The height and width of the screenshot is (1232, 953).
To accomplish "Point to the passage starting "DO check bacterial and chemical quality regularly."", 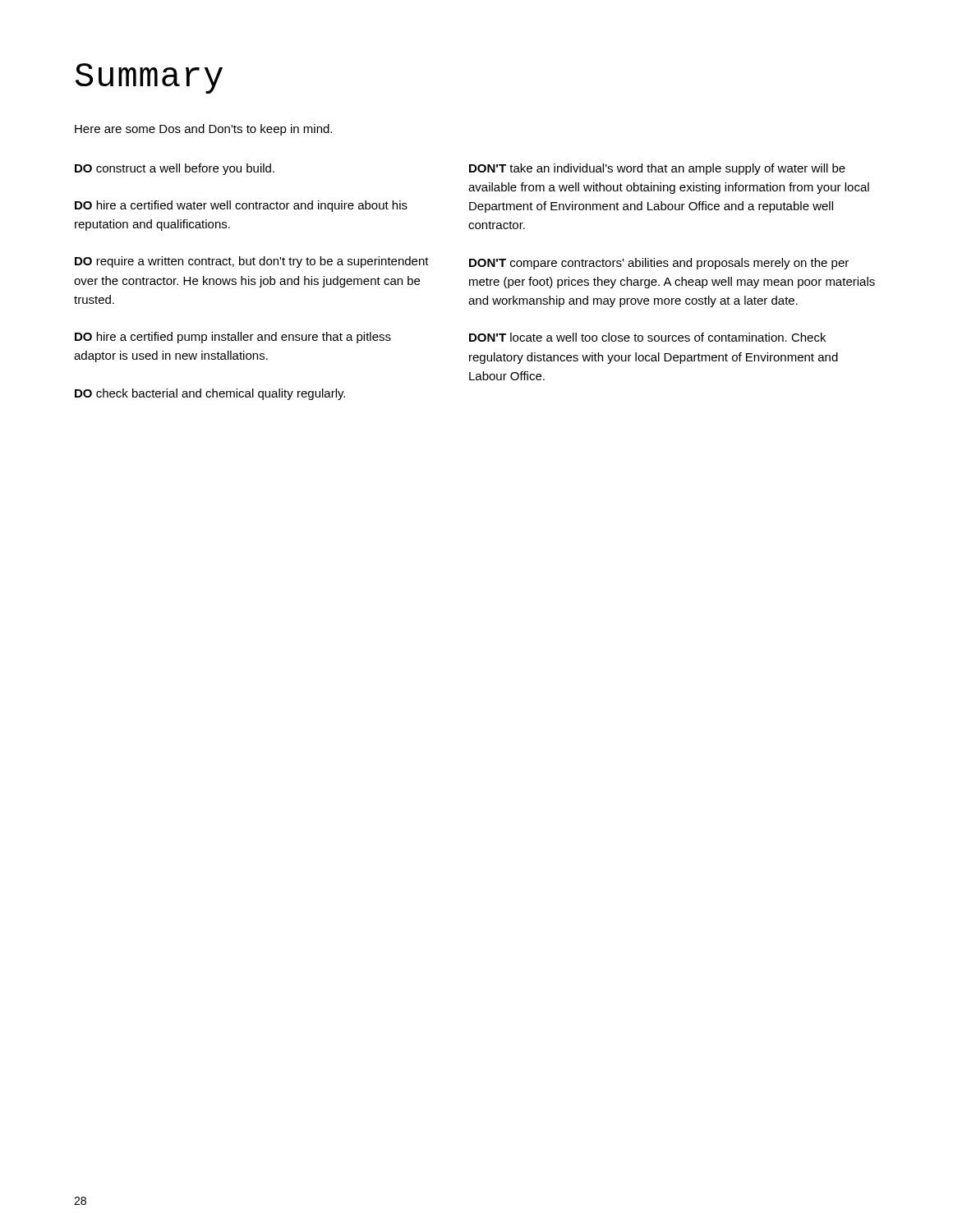I will point(255,393).
